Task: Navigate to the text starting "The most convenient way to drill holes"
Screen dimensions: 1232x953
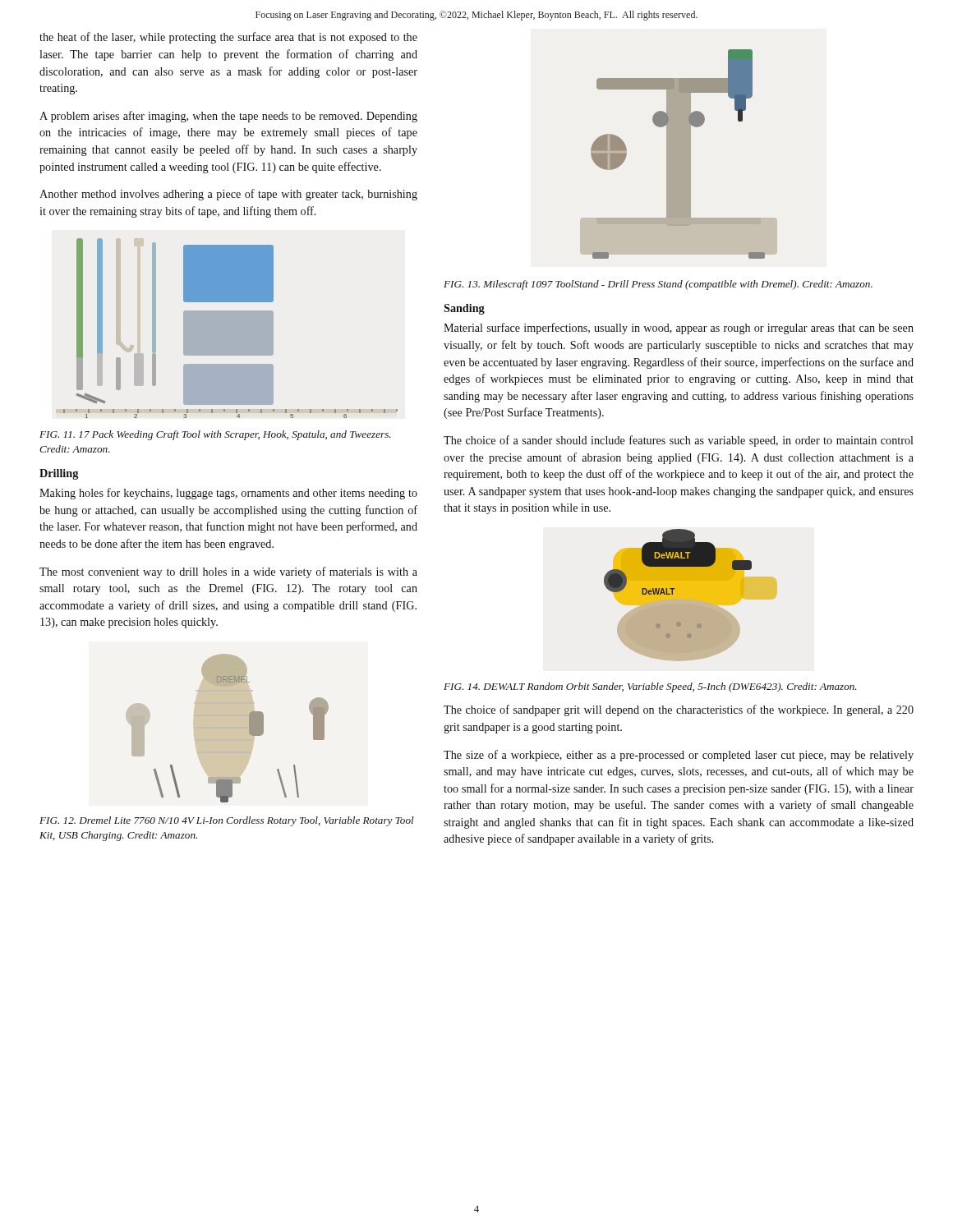Action: coord(228,597)
